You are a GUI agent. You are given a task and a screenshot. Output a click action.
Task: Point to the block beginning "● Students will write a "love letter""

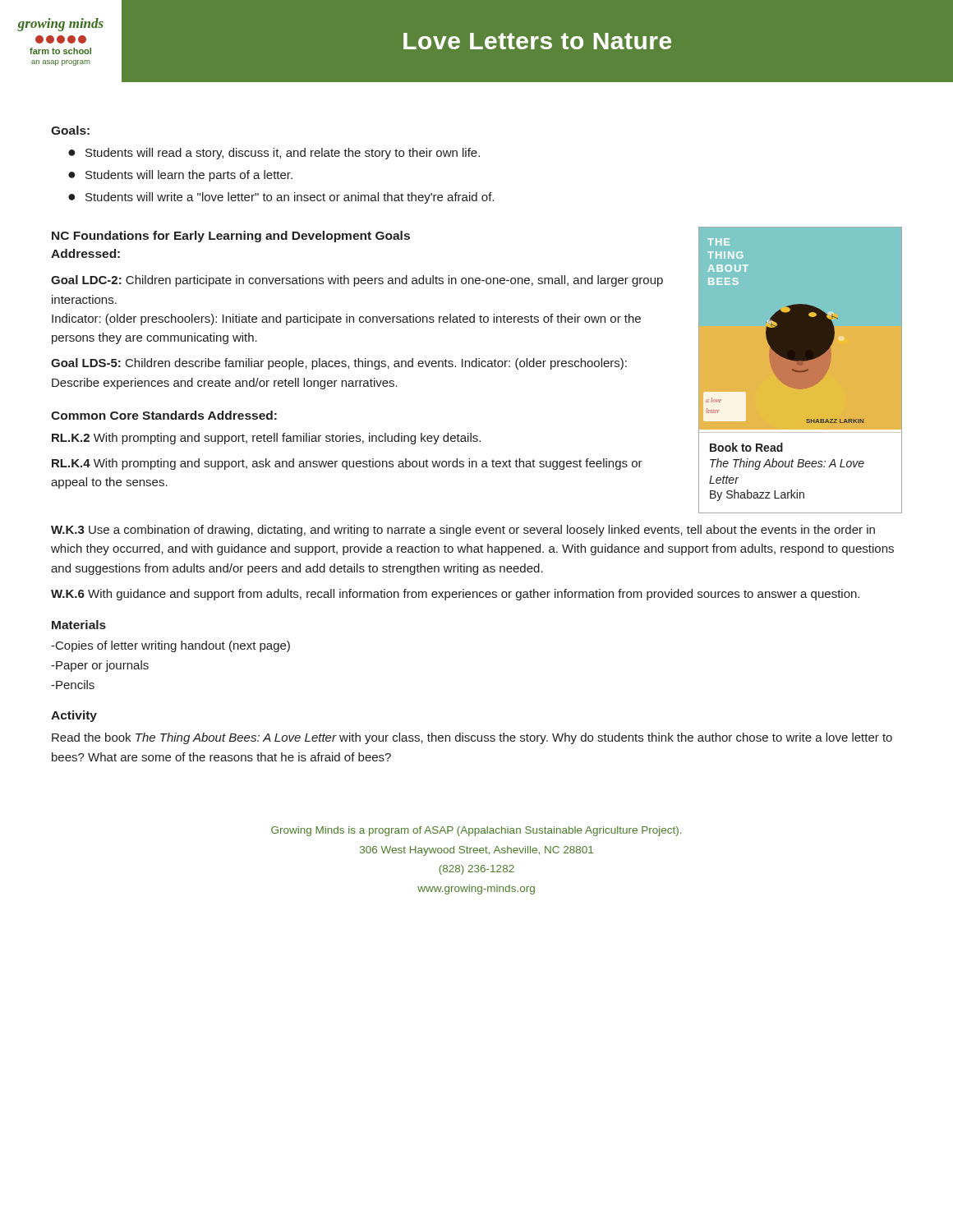point(281,197)
